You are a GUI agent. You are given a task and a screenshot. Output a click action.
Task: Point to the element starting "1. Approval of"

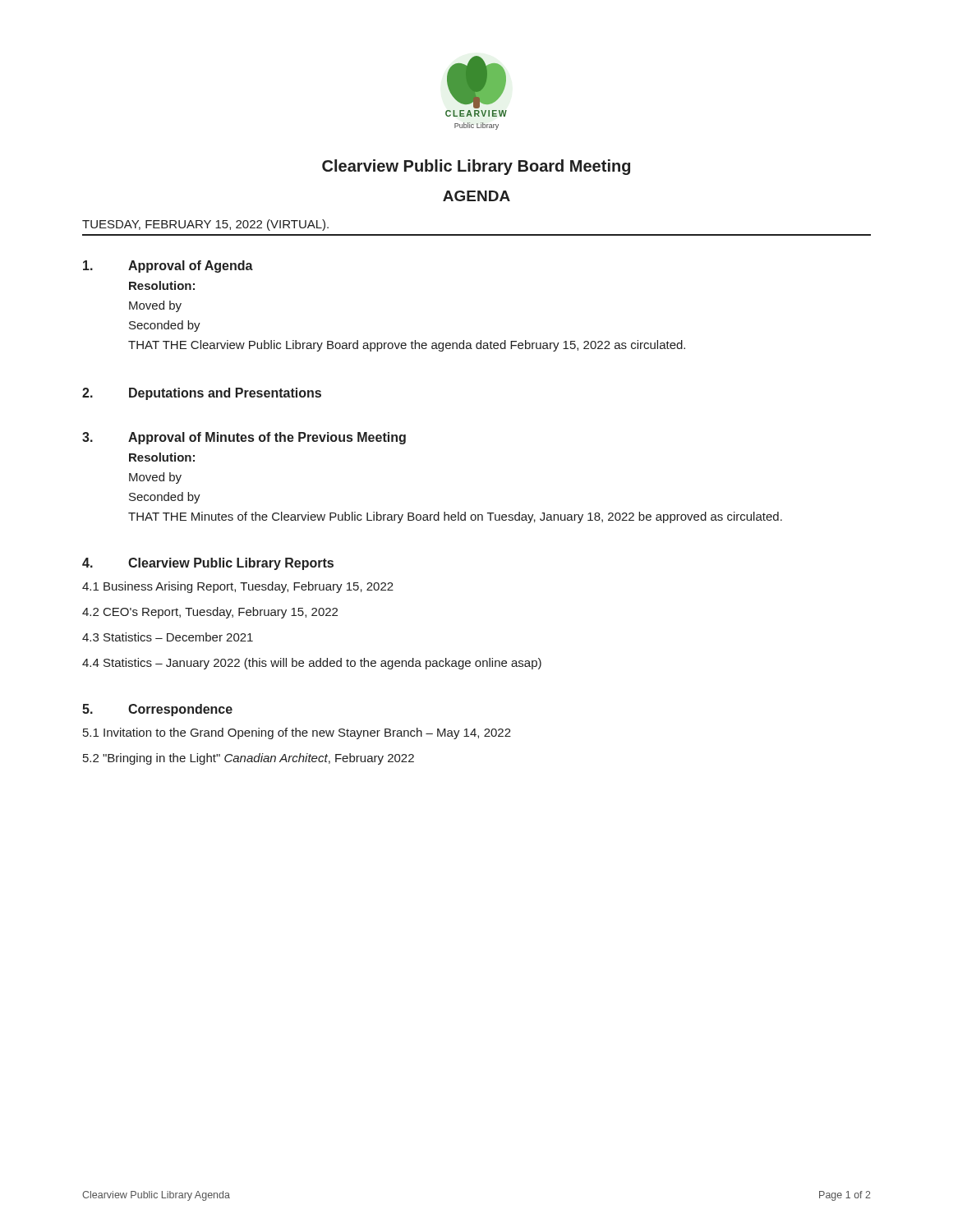point(167,266)
